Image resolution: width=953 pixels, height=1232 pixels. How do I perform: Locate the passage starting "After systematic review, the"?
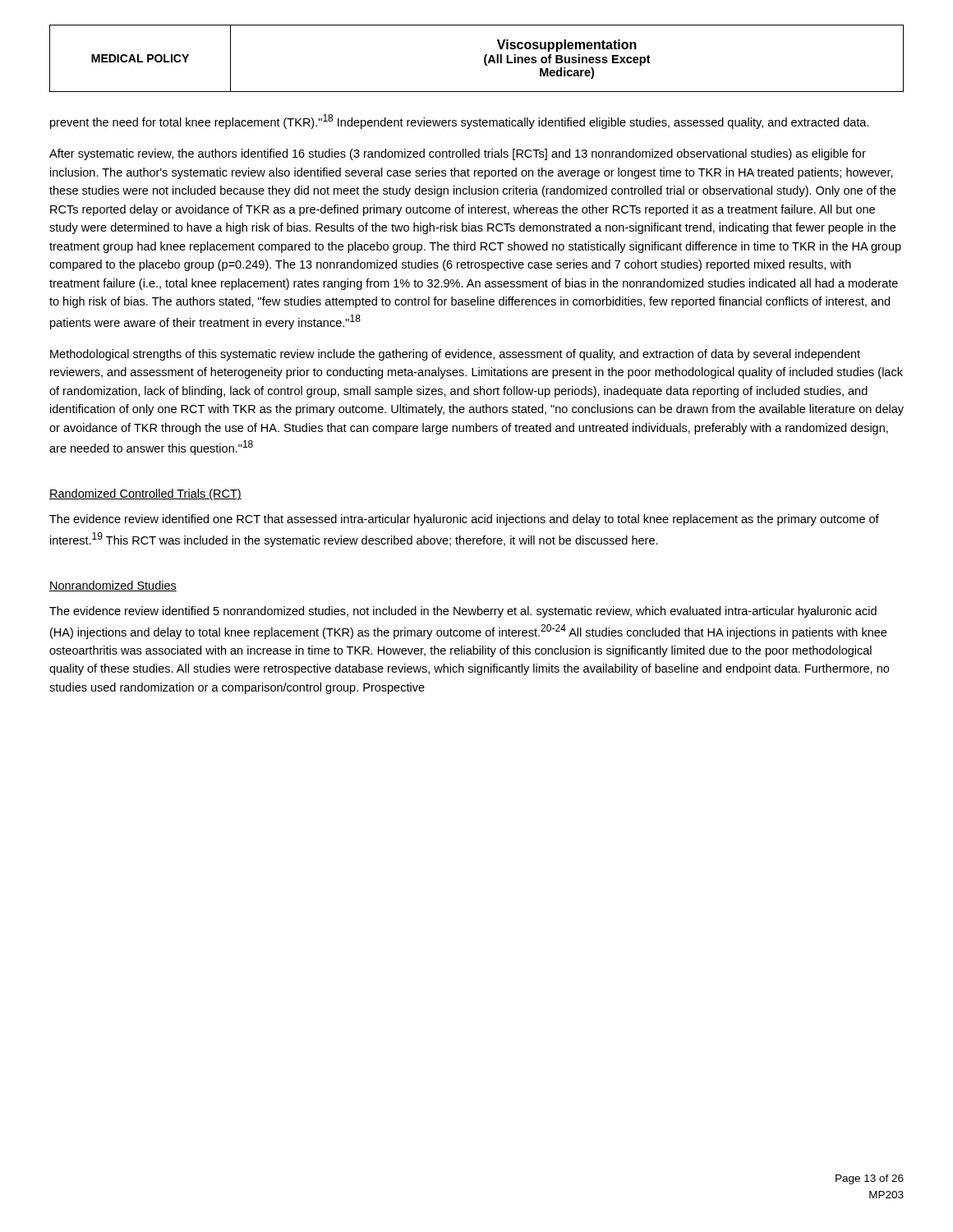coord(475,238)
